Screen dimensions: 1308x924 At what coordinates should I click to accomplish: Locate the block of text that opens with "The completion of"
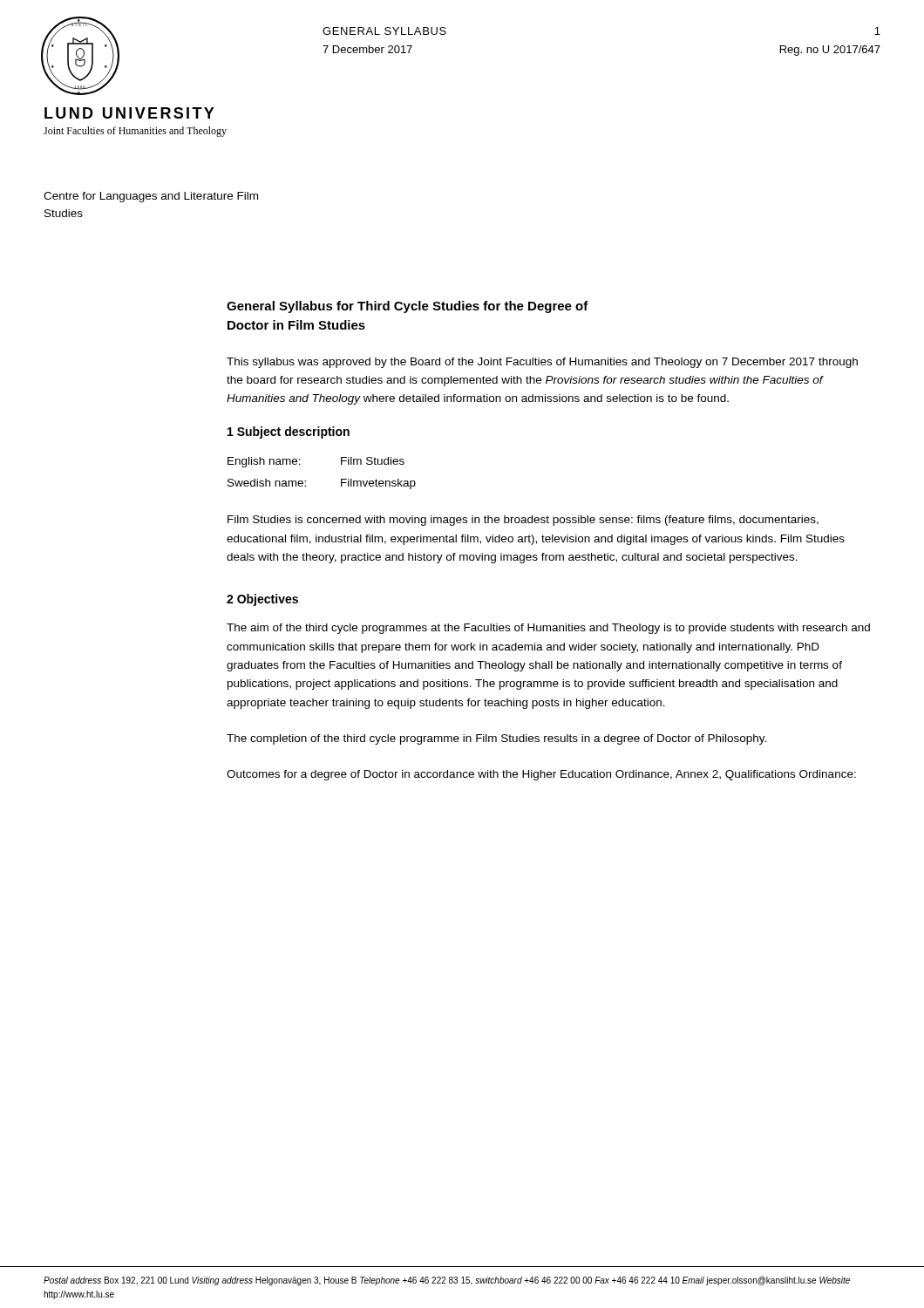[497, 738]
